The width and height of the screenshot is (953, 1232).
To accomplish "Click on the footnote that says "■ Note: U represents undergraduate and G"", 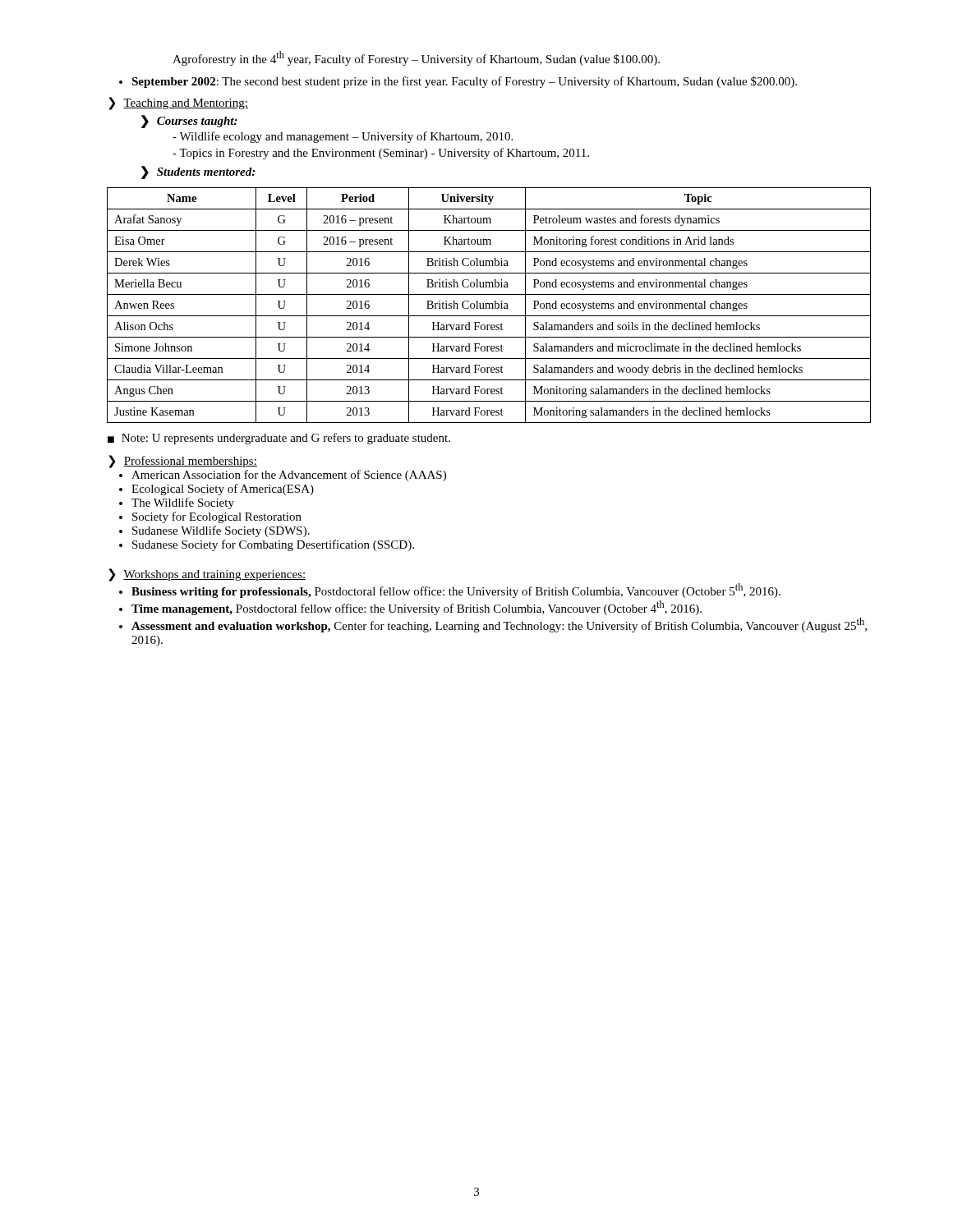I will 279,439.
